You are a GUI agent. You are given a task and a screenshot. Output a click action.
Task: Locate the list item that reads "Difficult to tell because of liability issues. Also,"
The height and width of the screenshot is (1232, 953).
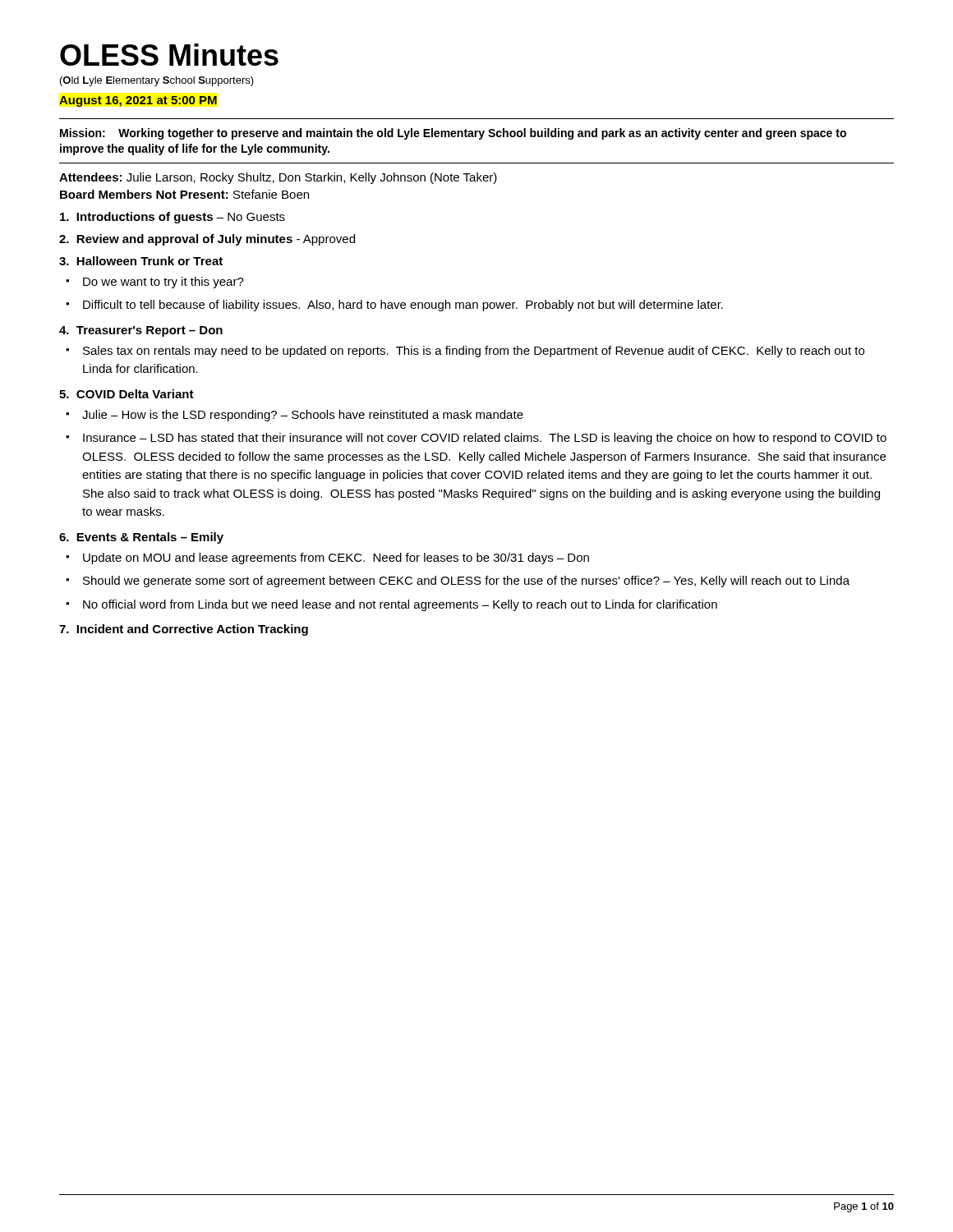pyautogui.click(x=403, y=305)
